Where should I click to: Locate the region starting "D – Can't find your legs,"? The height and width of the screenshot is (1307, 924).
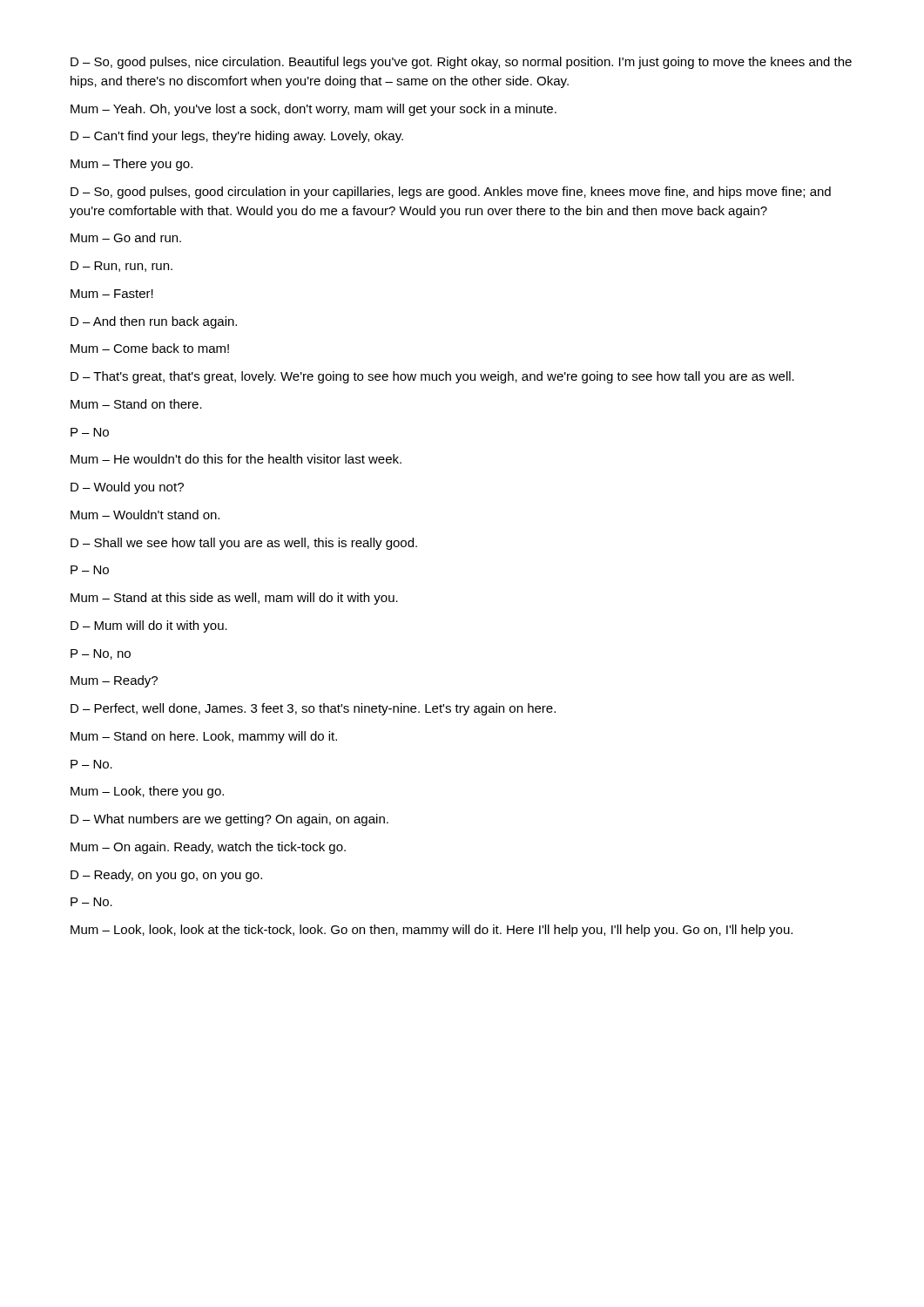237,136
